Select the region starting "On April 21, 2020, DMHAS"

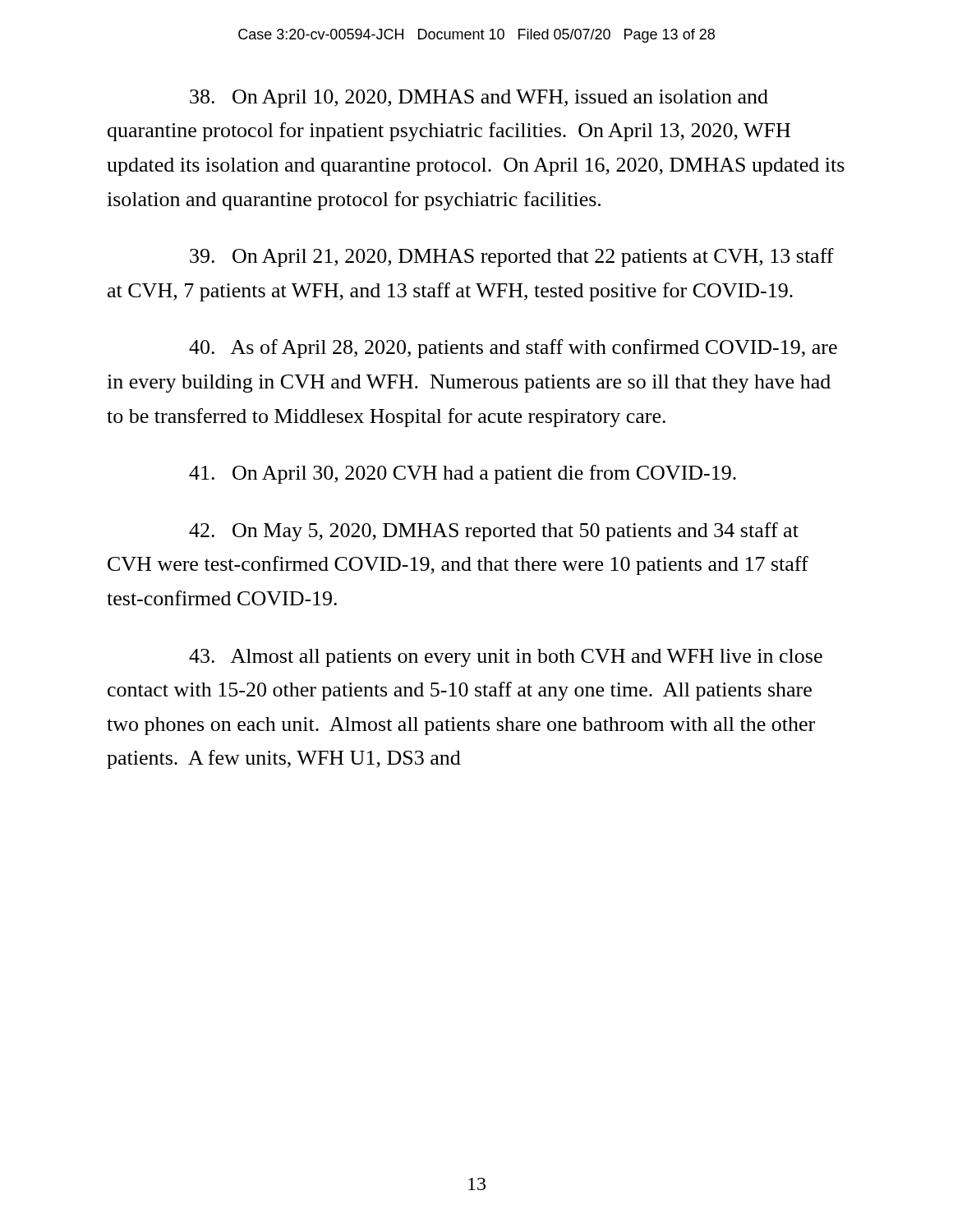coord(470,273)
